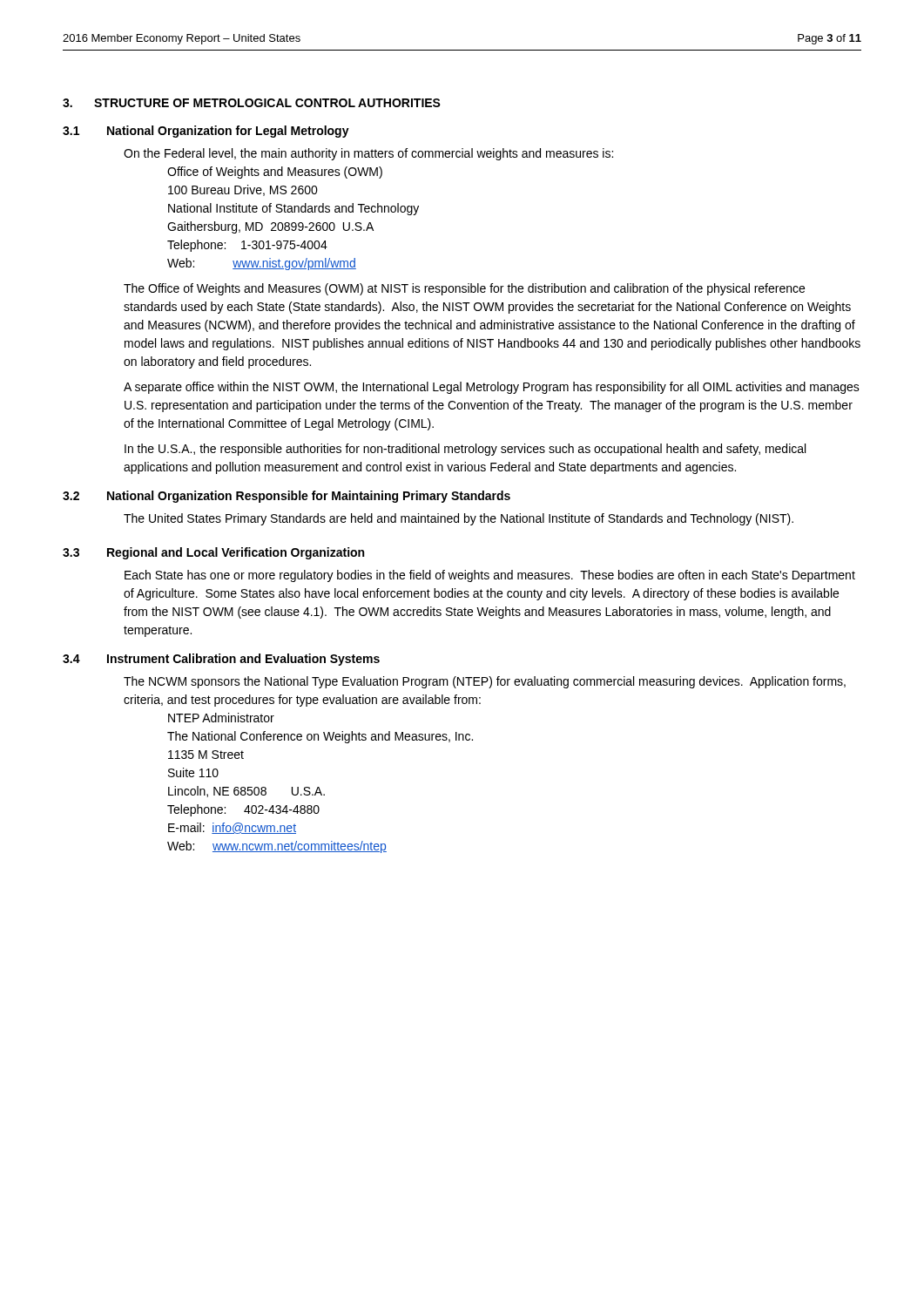This screenshot has height=1307, width=924.
Task: Select the text block that reads "In the U.S.A., the responsible authorities for"
Action: click(465, 458)
